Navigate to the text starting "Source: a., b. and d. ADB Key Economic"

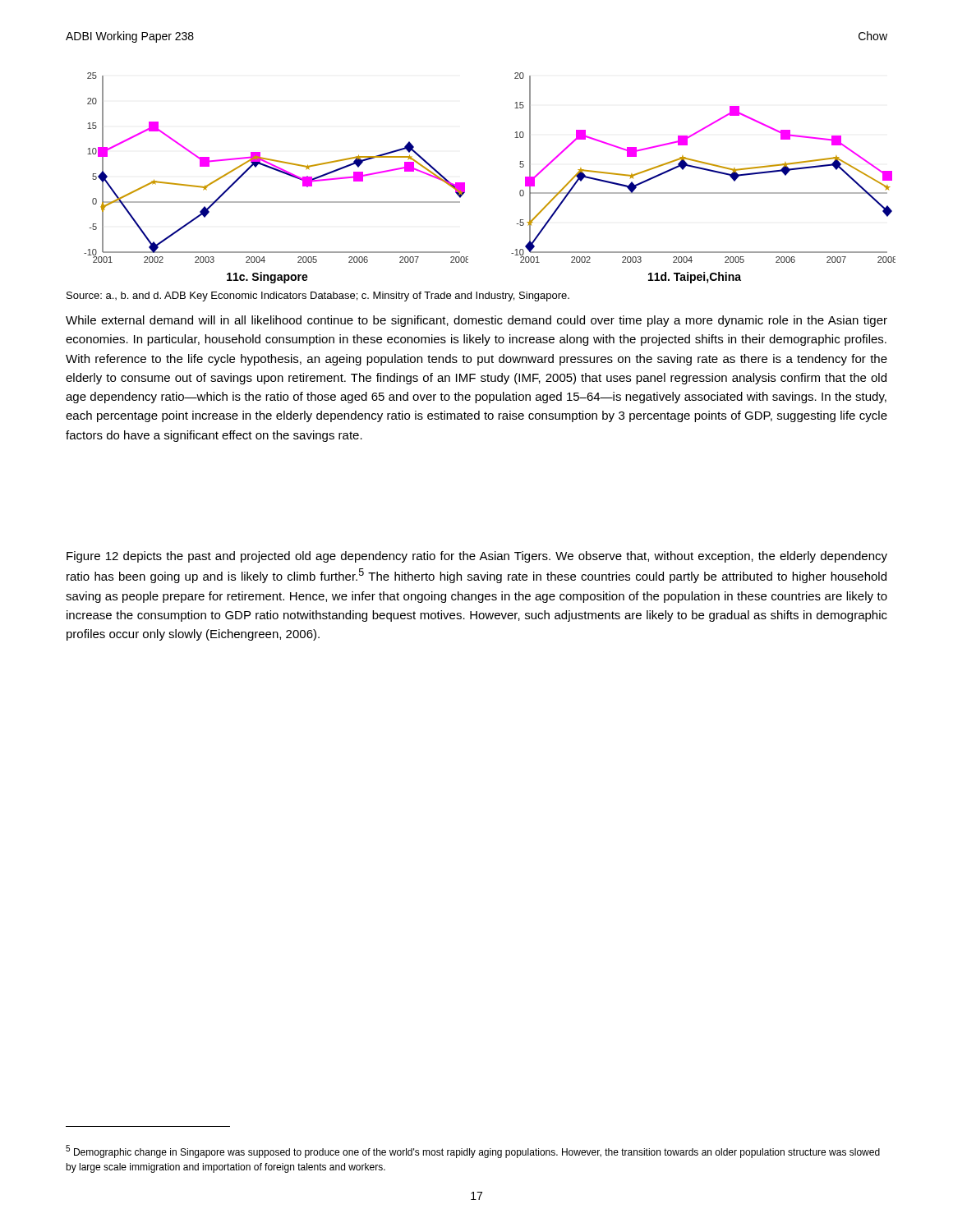coord(318,295)
